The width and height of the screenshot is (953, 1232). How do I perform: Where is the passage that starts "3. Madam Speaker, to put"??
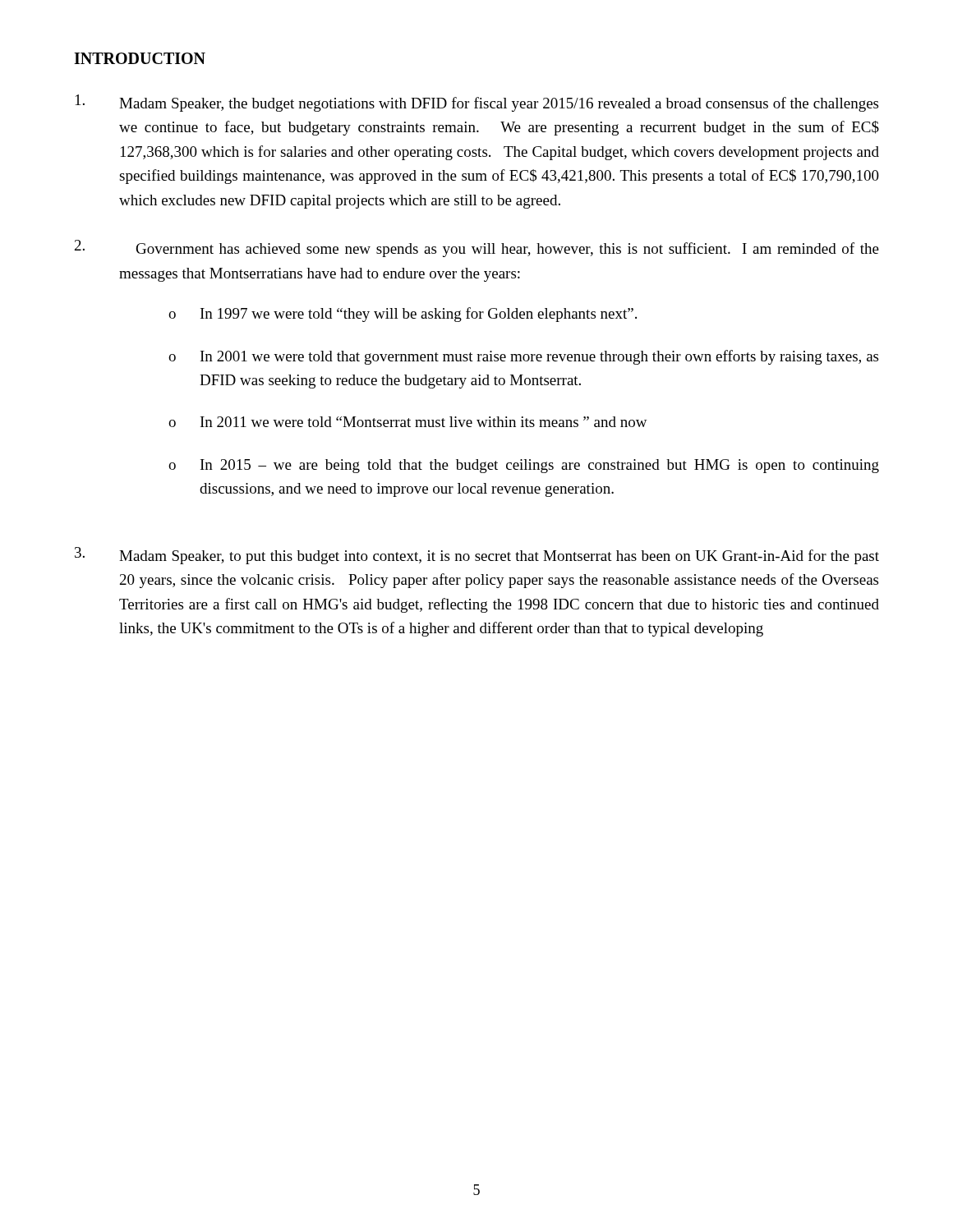tap(476, 592)
